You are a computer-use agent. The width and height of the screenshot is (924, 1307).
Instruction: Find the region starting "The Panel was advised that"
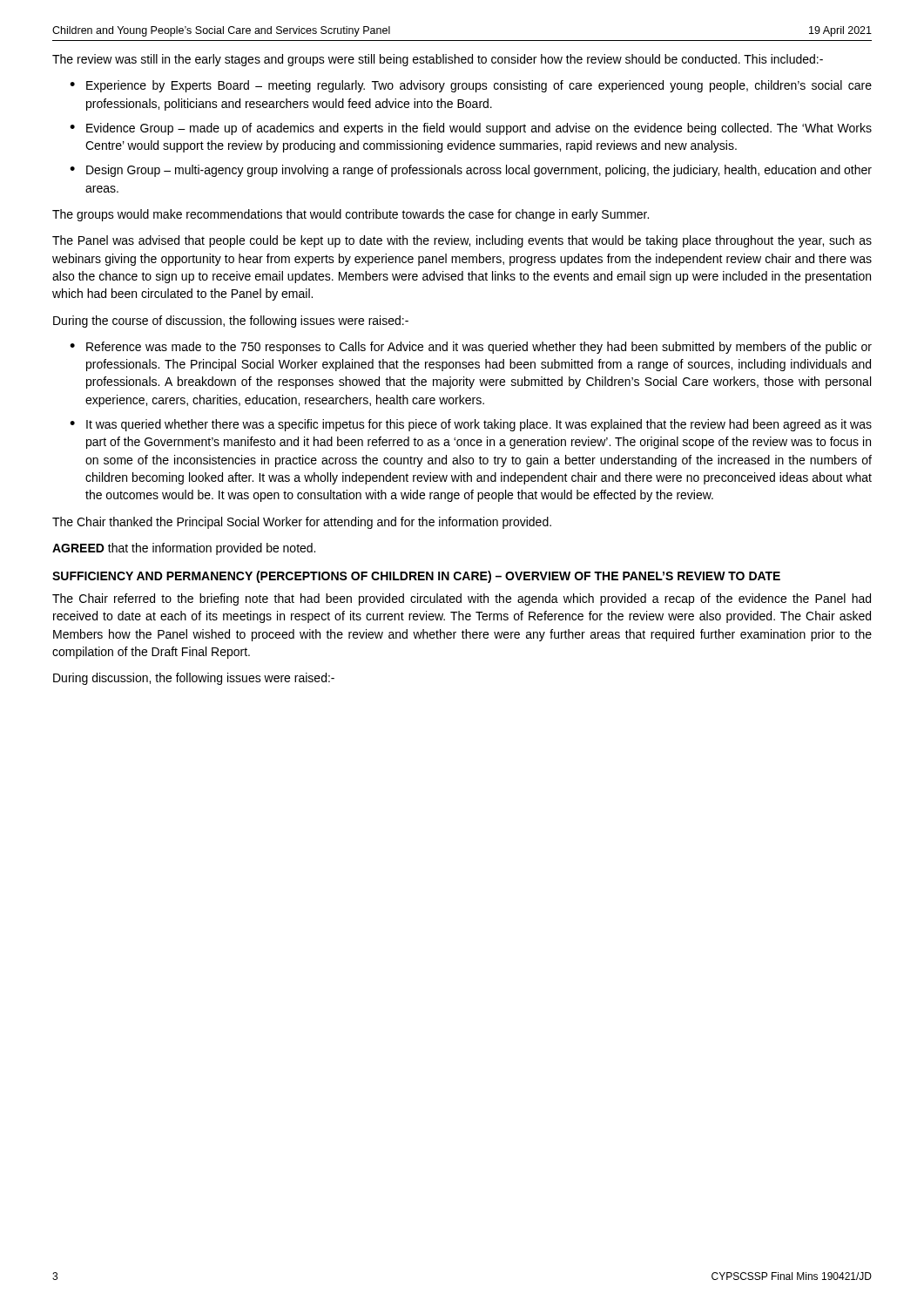462,267
